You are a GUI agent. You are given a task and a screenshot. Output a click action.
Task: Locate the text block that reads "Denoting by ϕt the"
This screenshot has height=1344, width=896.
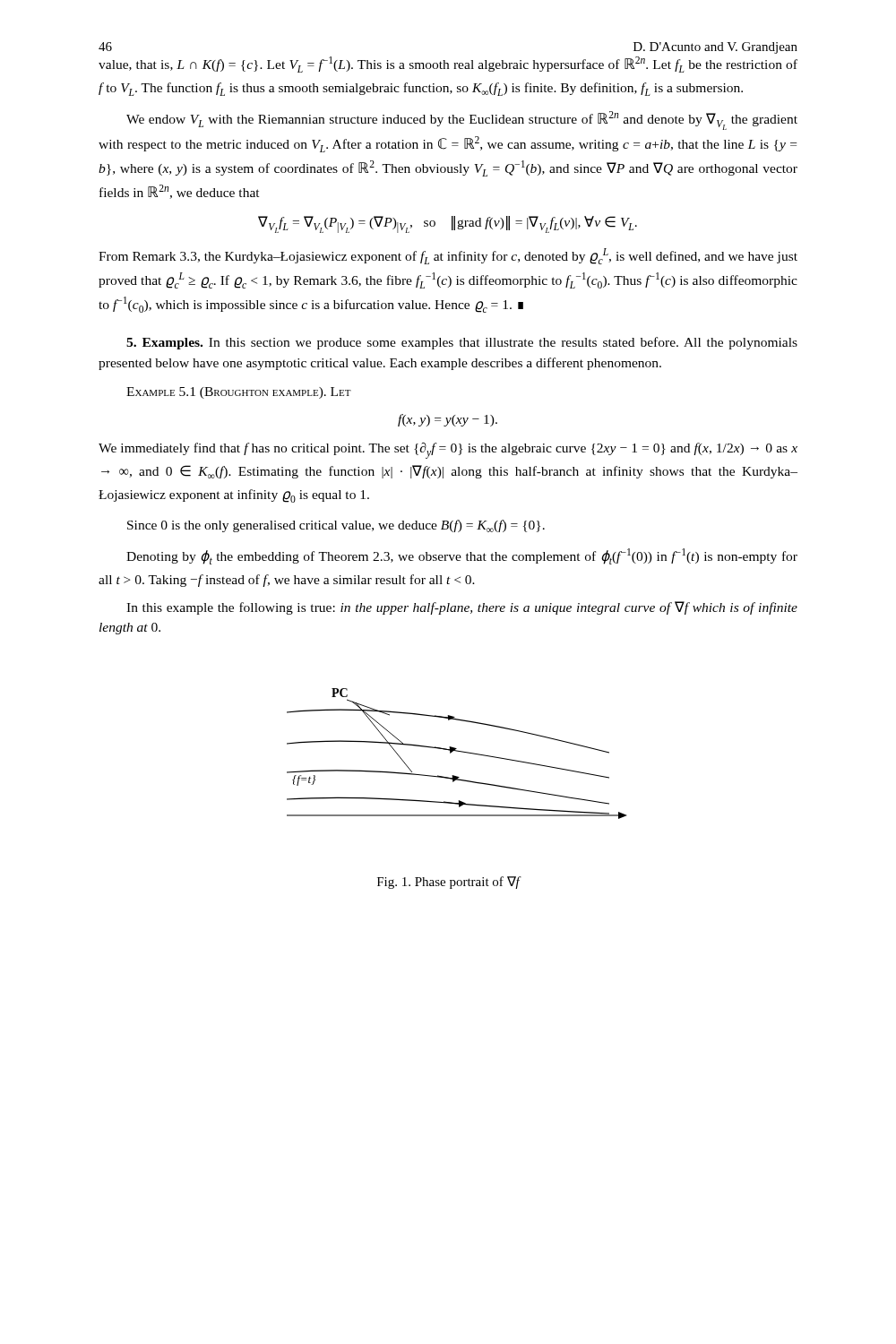(448, 568)
